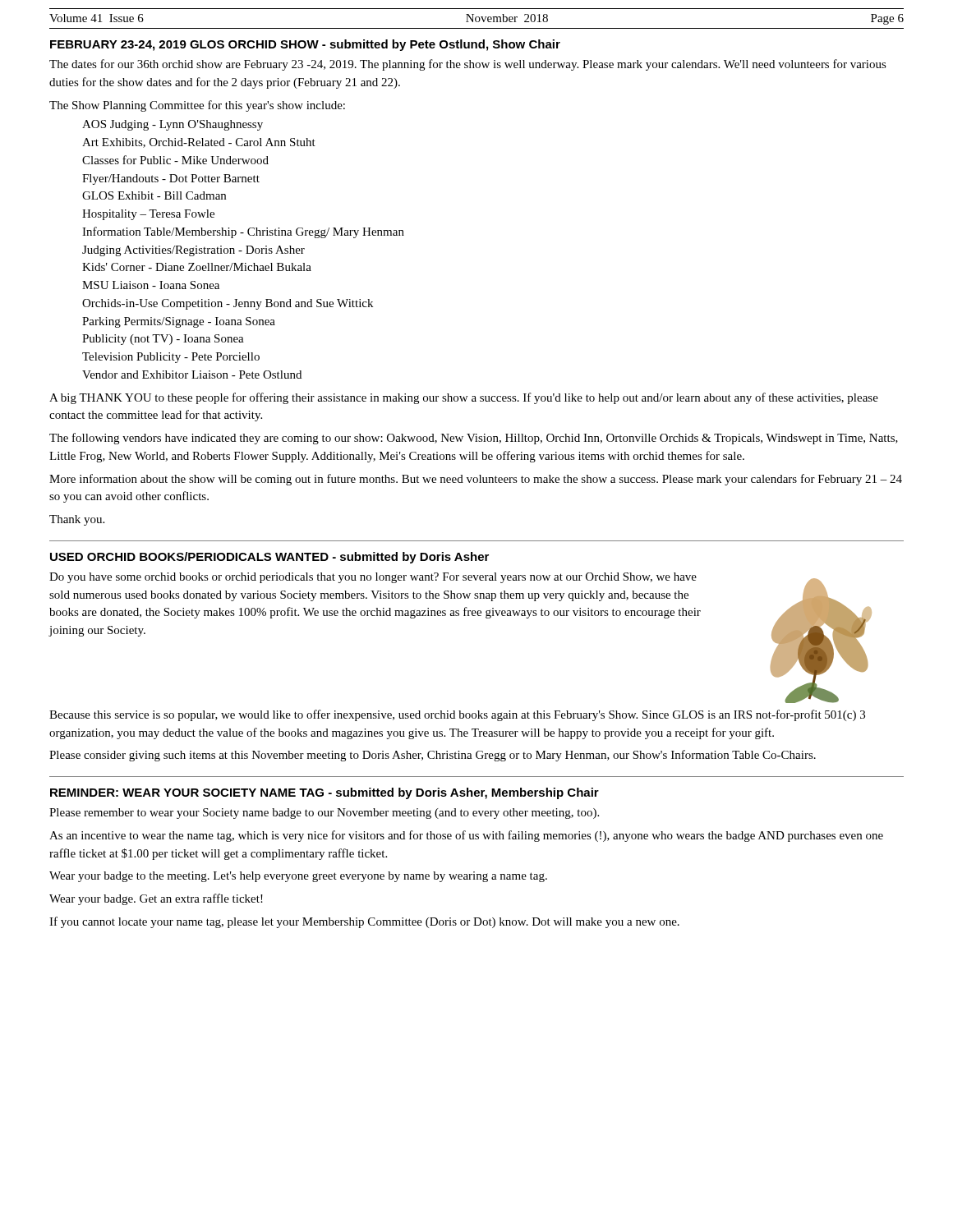Locate the text "Hospitality – Teresa Fowle"
Viewport: 953px width, 1232px height.
point(149,214)
